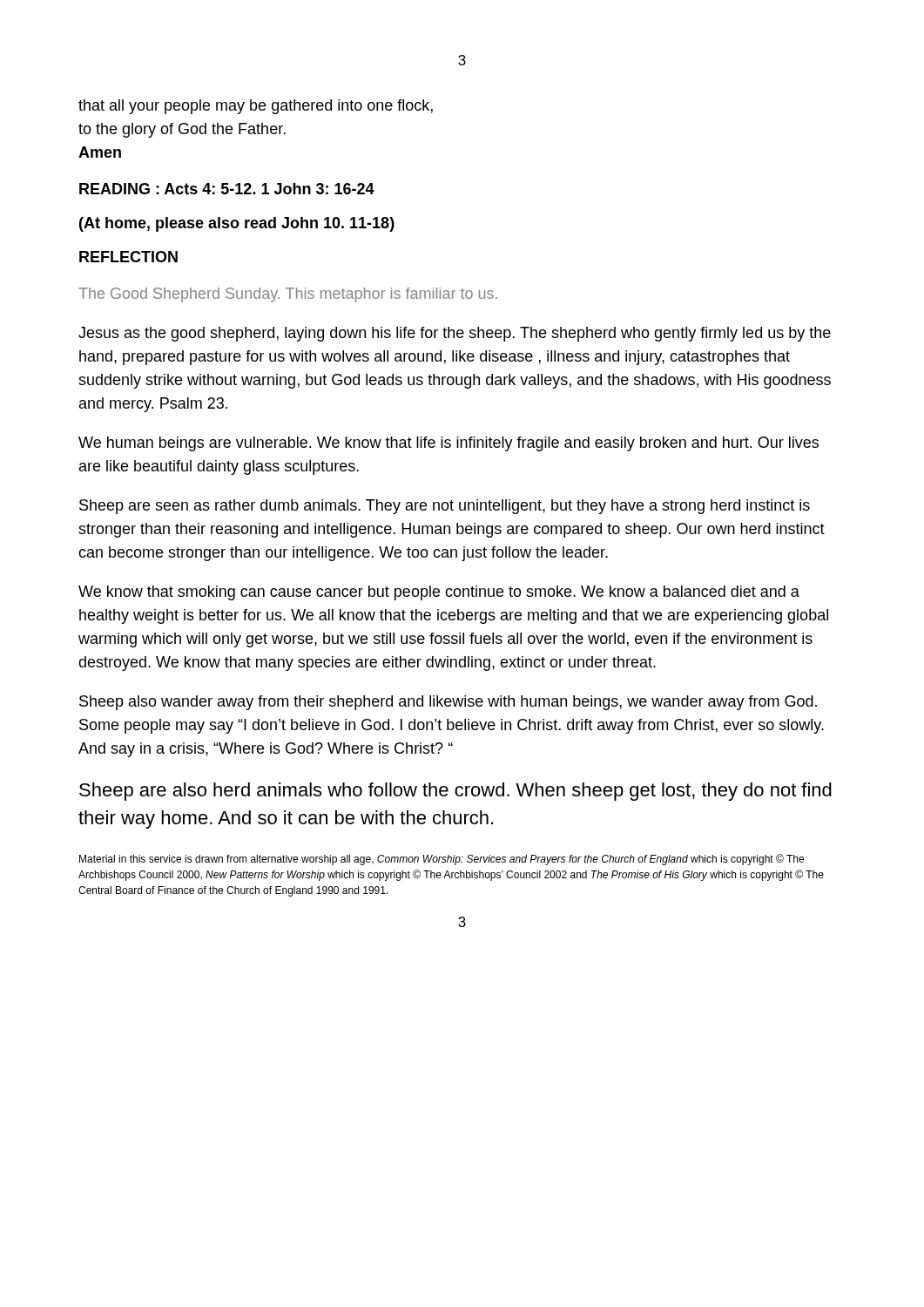Click on the text starting "We know that smoking can cause cancer"

tap(454, 627)
